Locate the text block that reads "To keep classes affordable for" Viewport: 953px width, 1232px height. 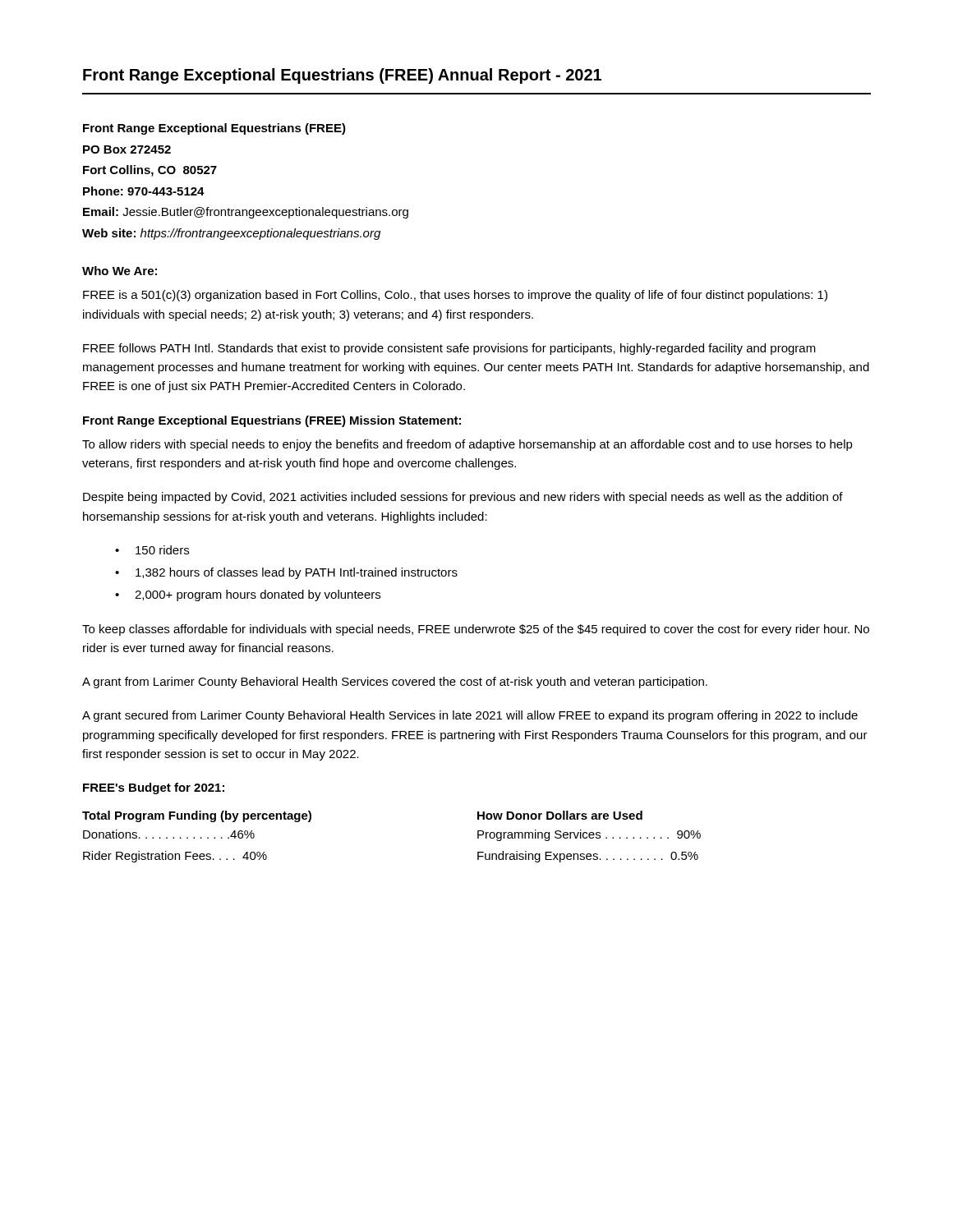(476, 638)
